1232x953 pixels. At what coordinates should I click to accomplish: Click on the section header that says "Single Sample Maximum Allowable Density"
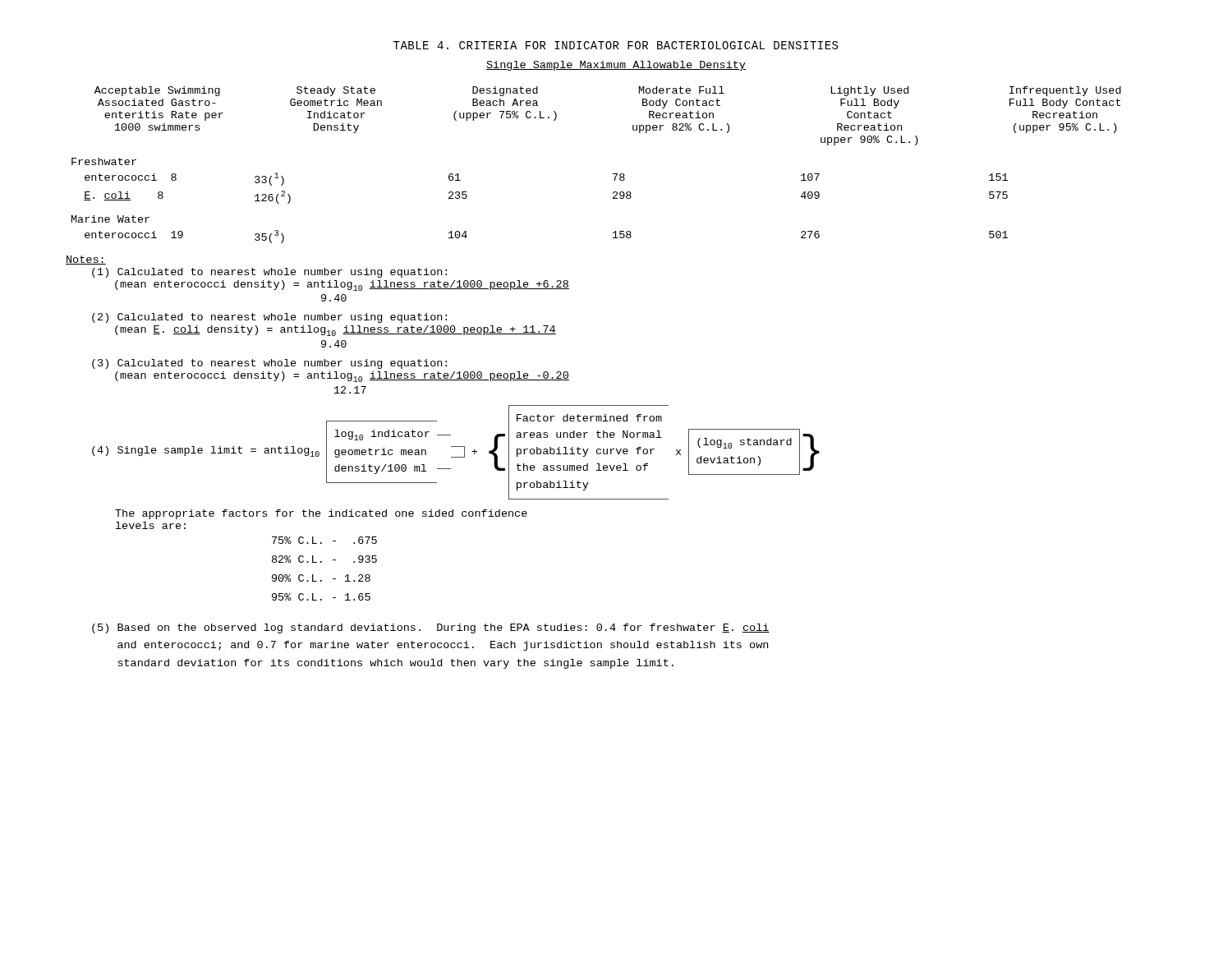(616, 65)
